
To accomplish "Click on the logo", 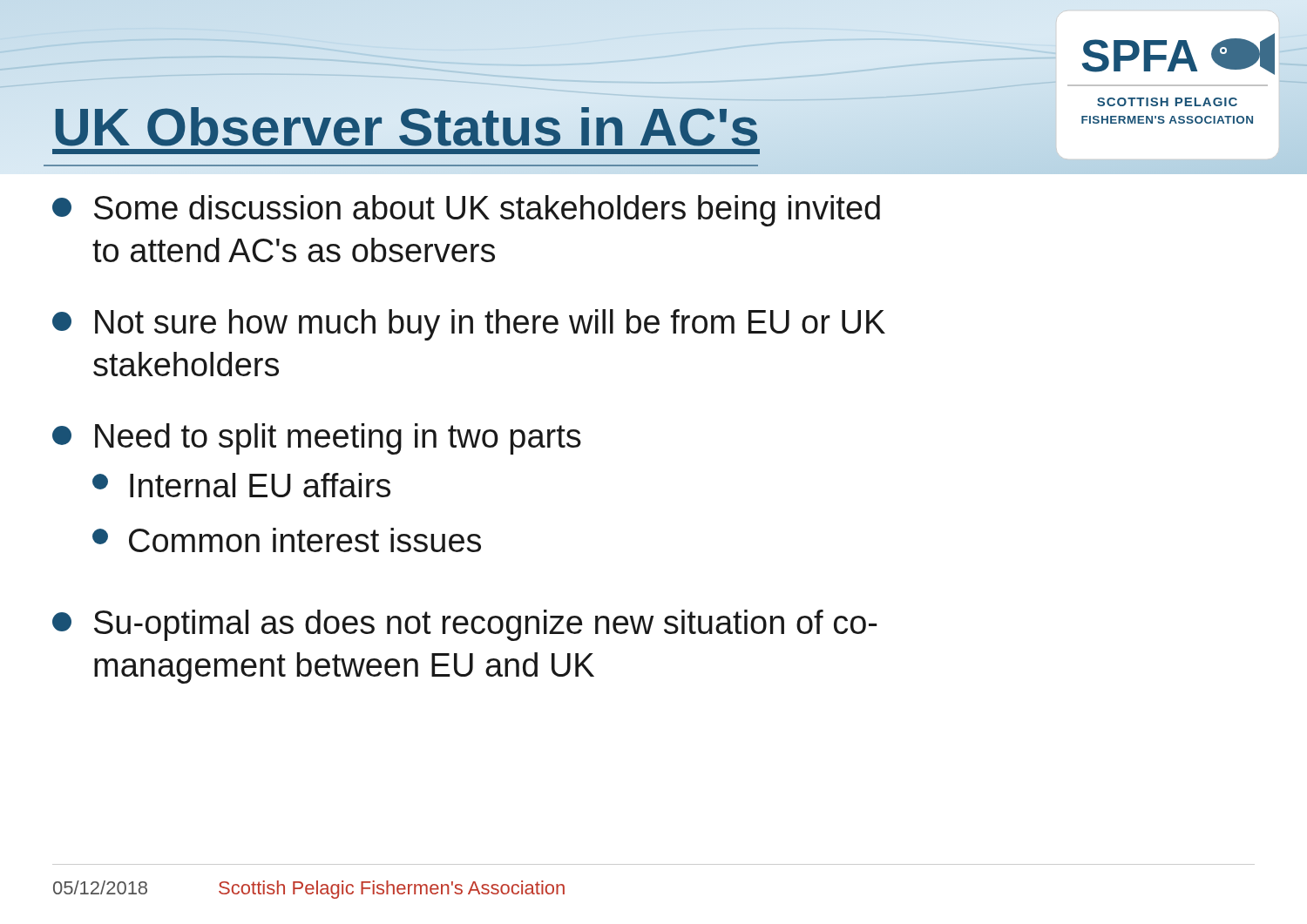I will point(1168,85).
